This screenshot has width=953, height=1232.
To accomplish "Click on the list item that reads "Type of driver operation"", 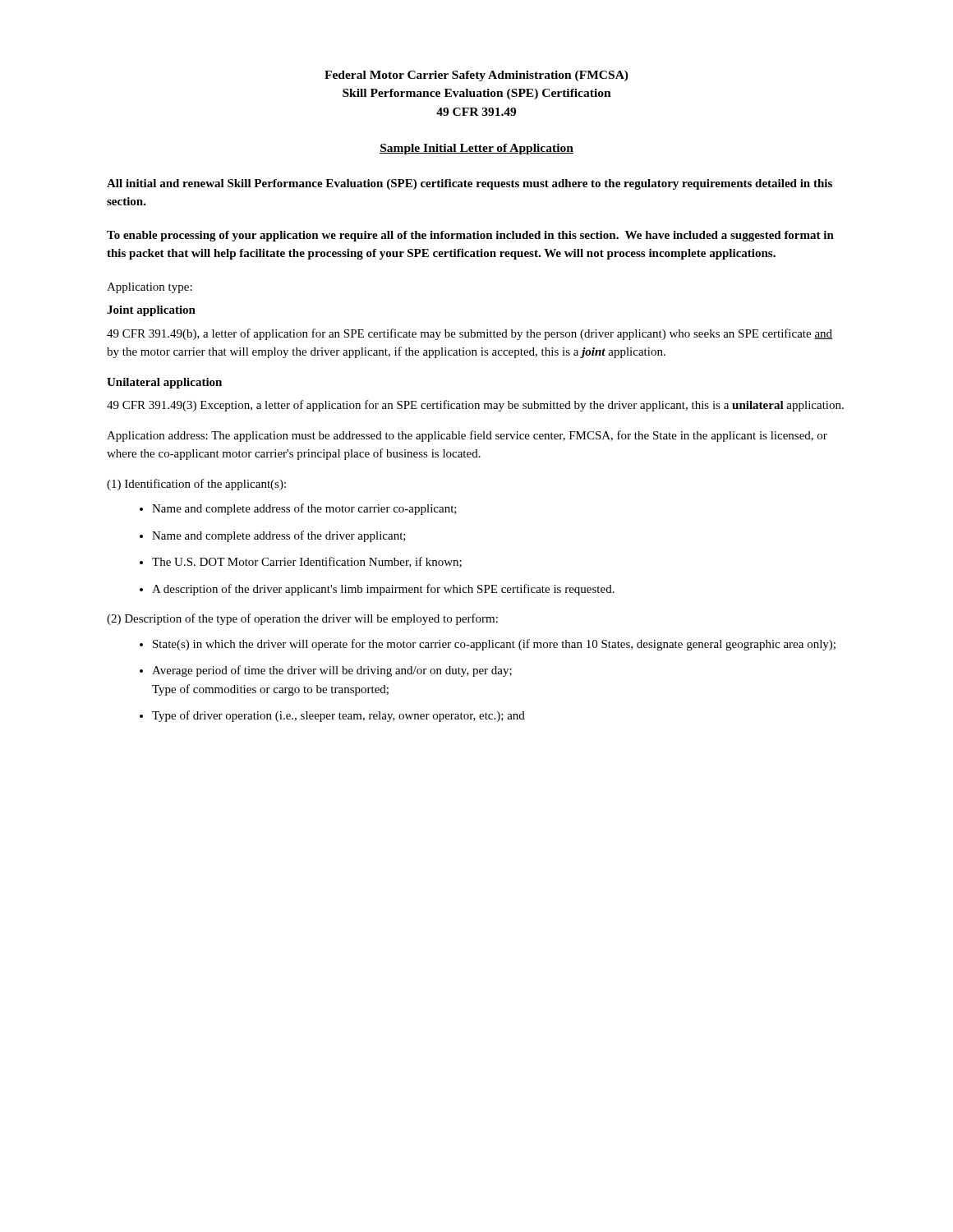I will (x=338, y=716).
